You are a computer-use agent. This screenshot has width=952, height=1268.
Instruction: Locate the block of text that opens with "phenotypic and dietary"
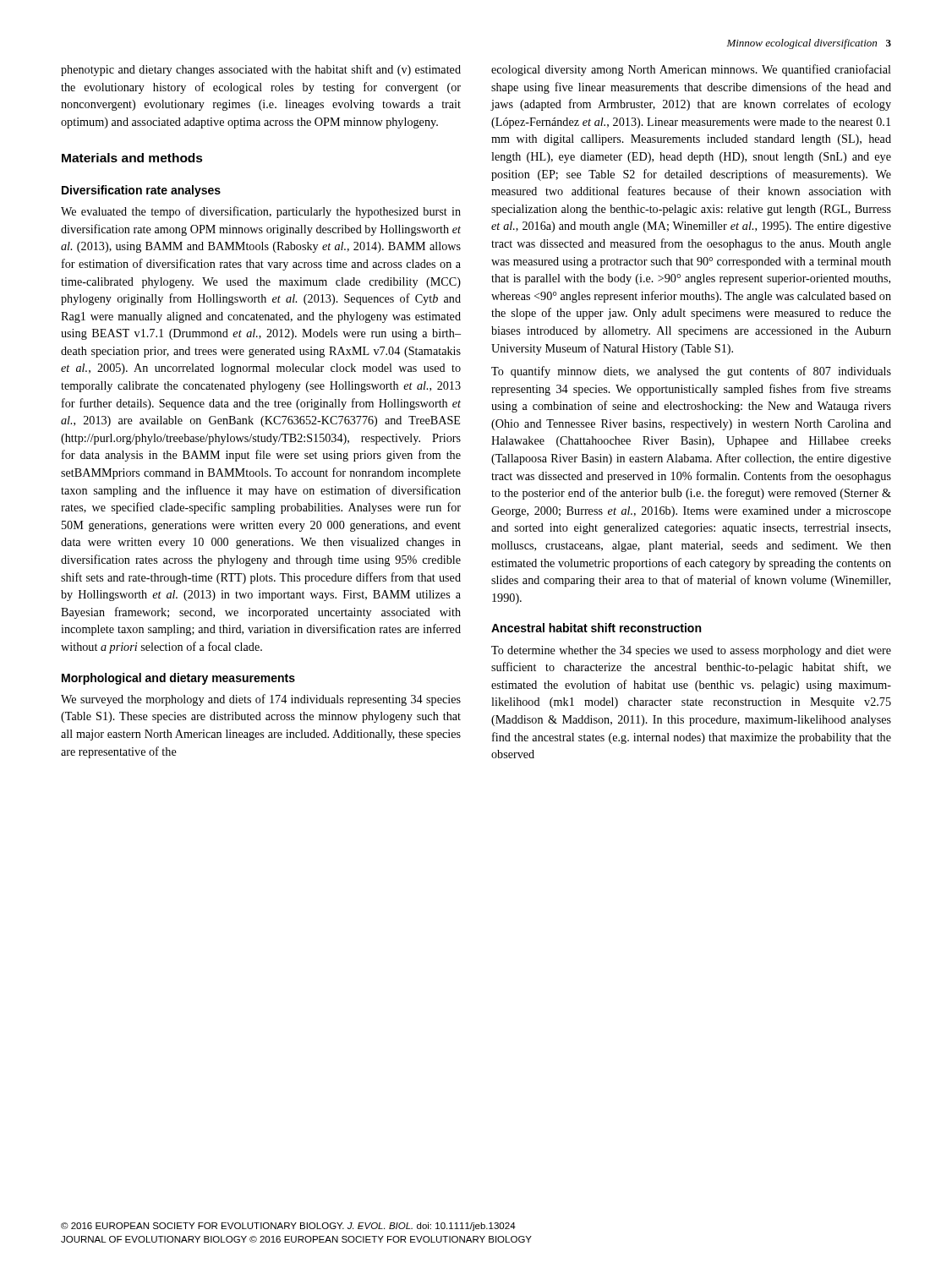click(261, 96)
